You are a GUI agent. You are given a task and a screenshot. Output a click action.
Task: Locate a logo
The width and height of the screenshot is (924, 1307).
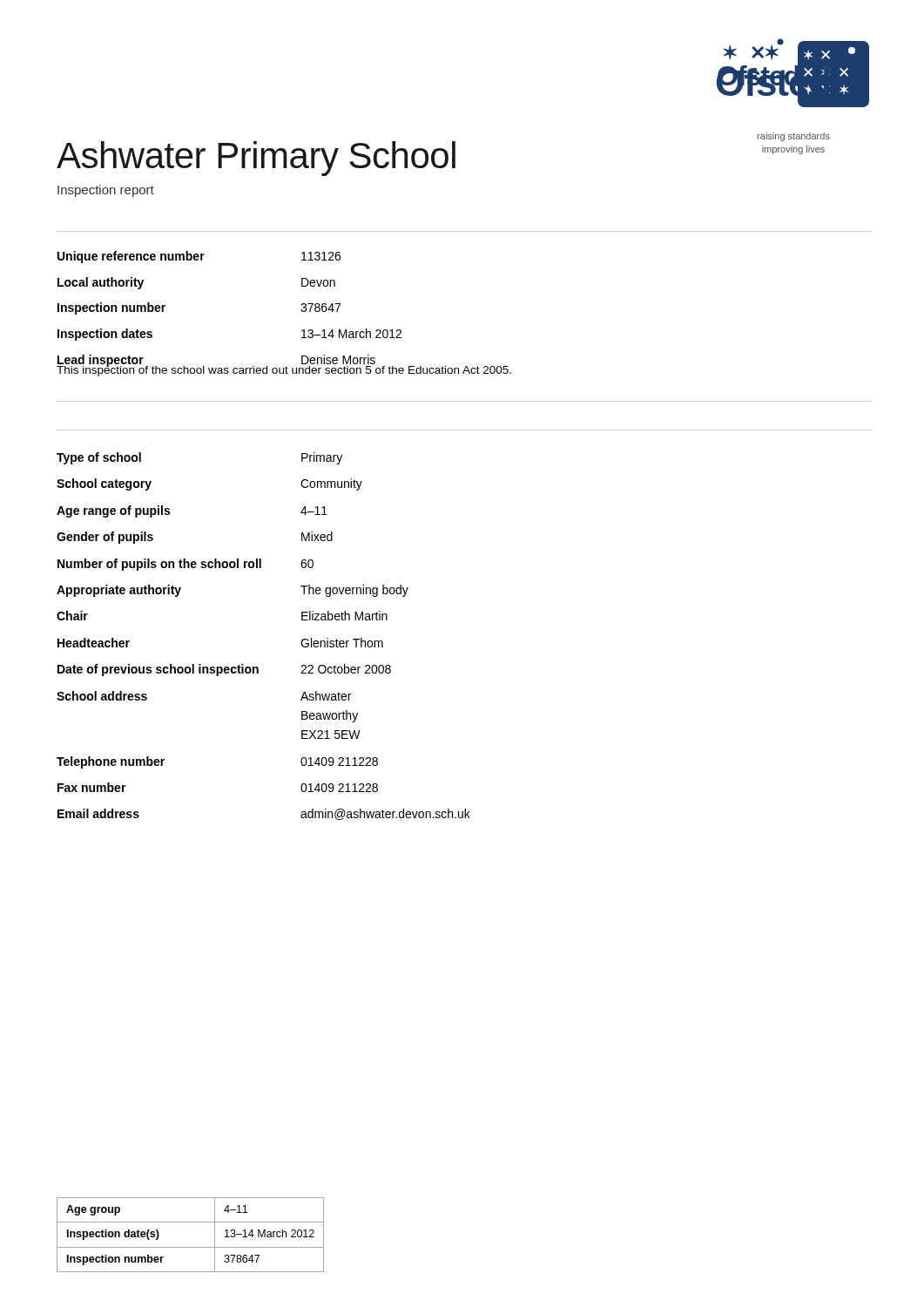coord(793,96)
